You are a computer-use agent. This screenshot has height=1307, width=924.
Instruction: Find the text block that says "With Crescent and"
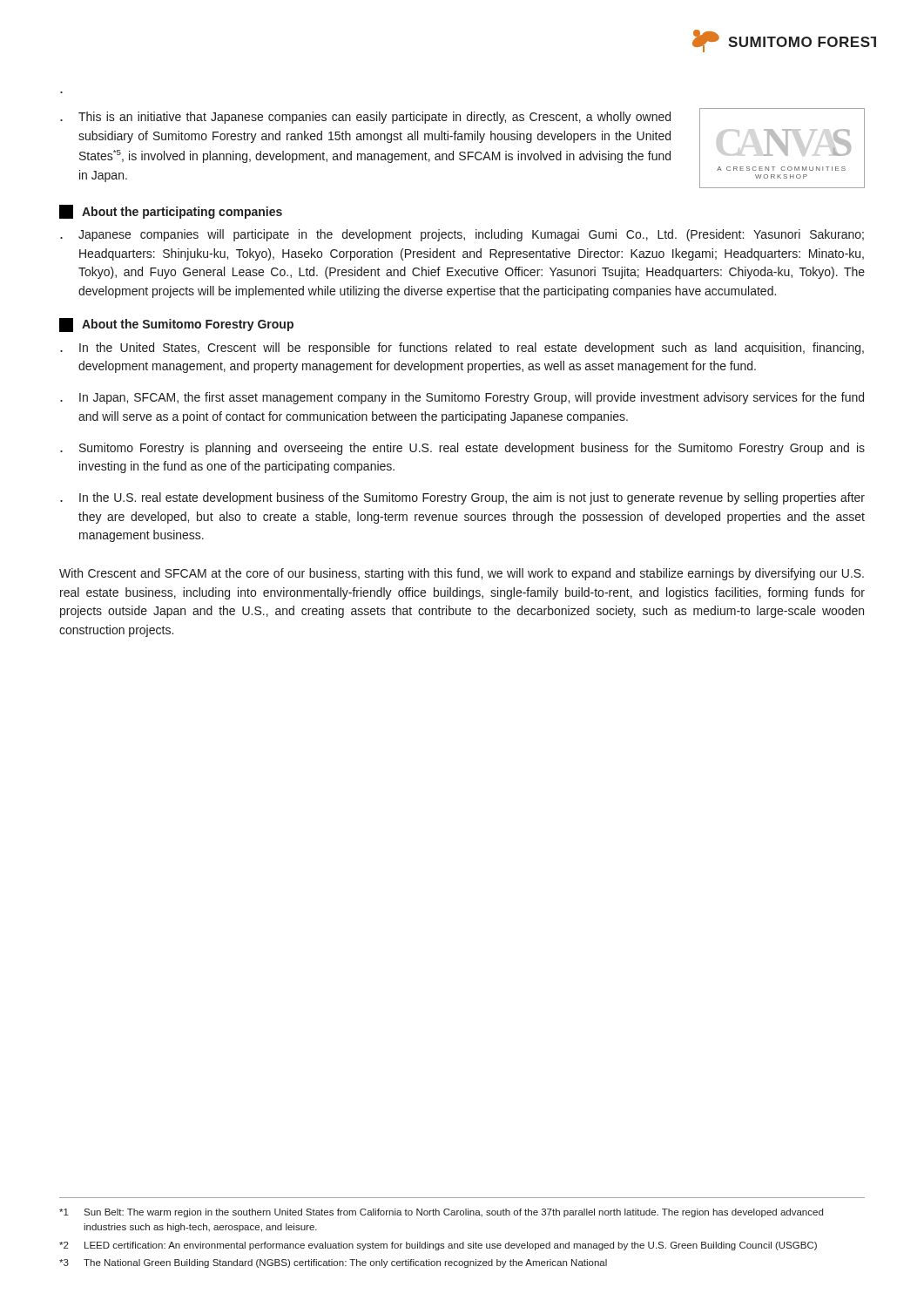[462, 602]
